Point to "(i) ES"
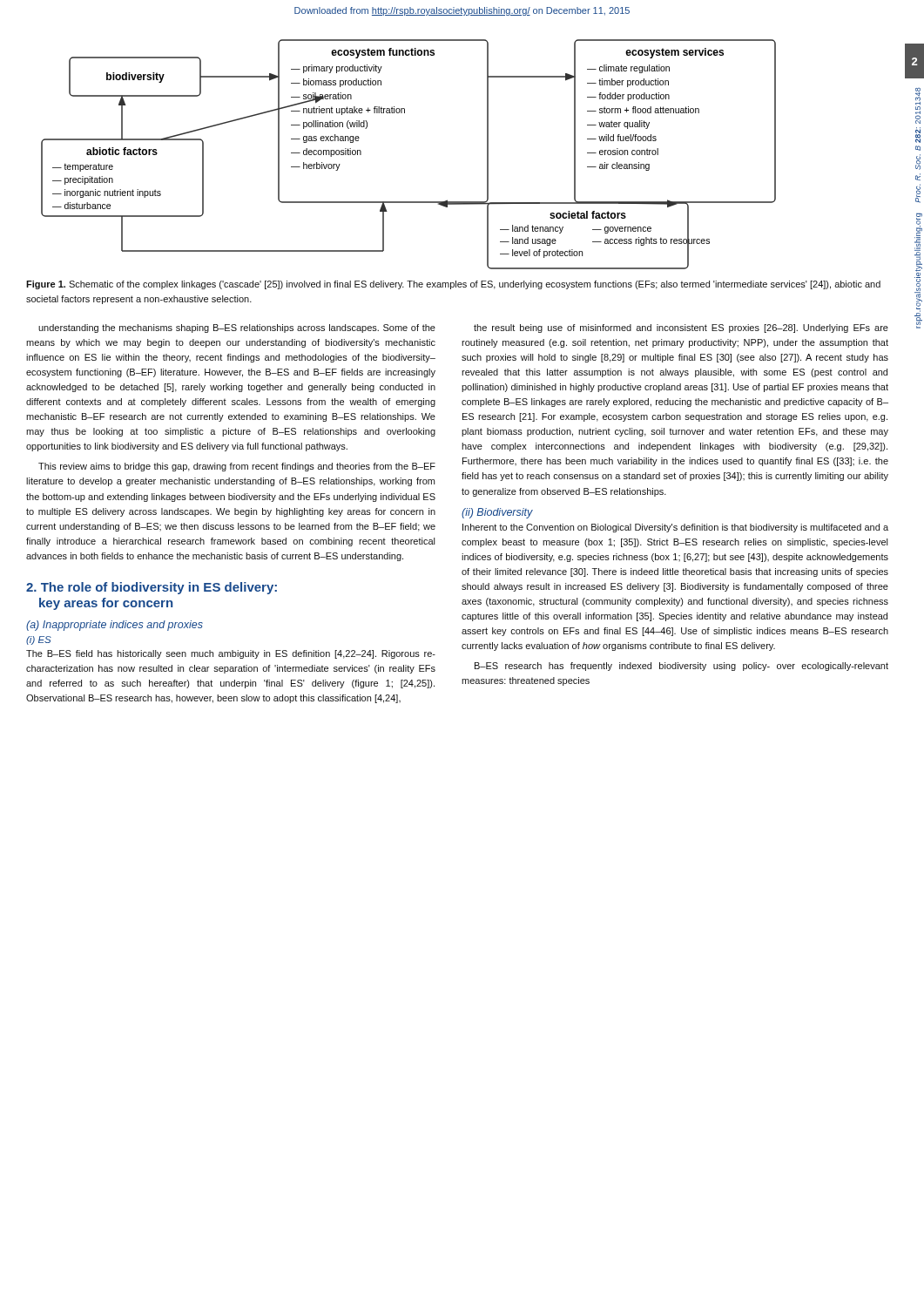 click(x=39, y=639)
